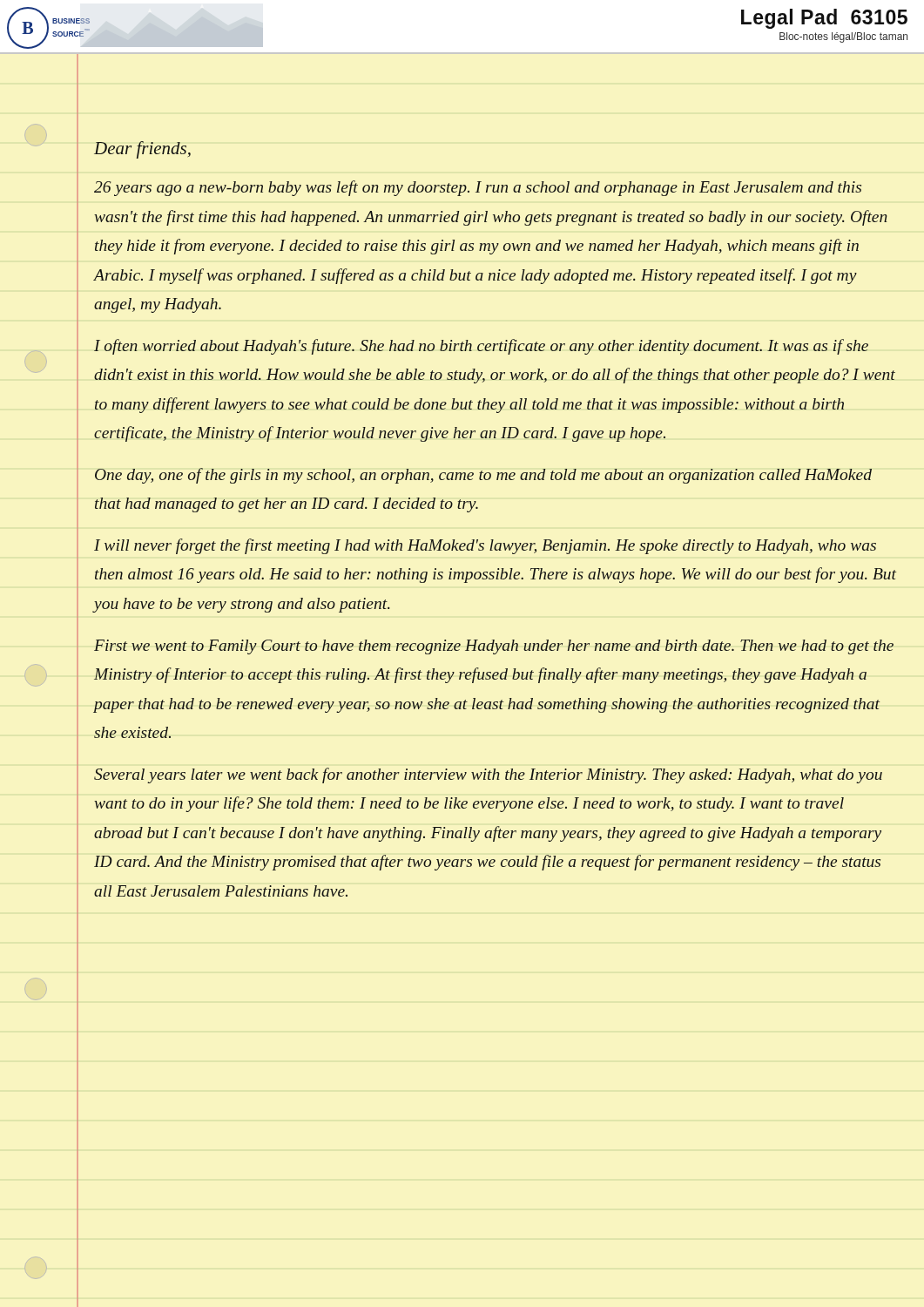
Task: Find the text block with the text "Several years later we went back"
Action: tap(488, 832)
